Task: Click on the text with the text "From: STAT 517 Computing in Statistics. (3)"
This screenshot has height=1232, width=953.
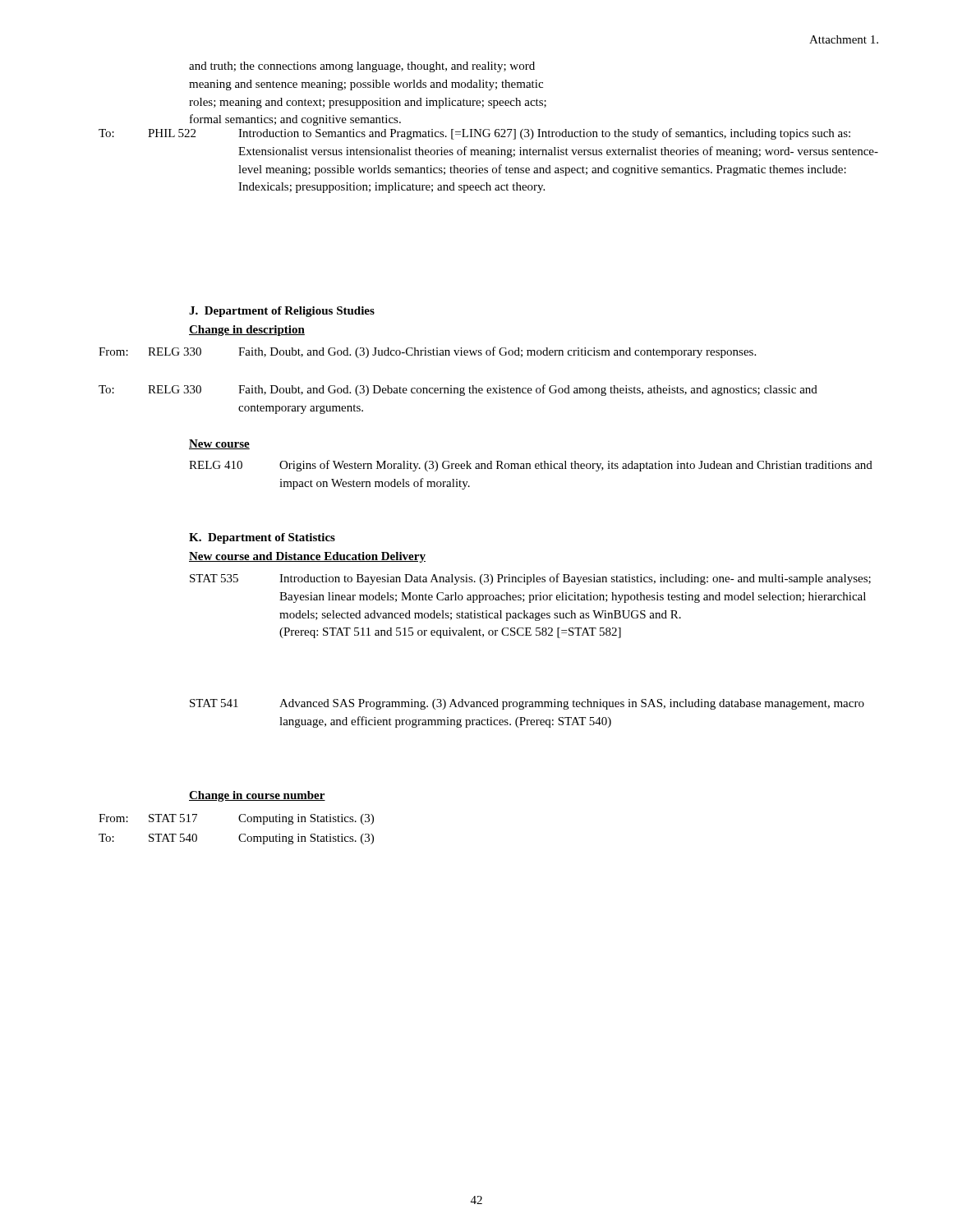Action: 236,819
